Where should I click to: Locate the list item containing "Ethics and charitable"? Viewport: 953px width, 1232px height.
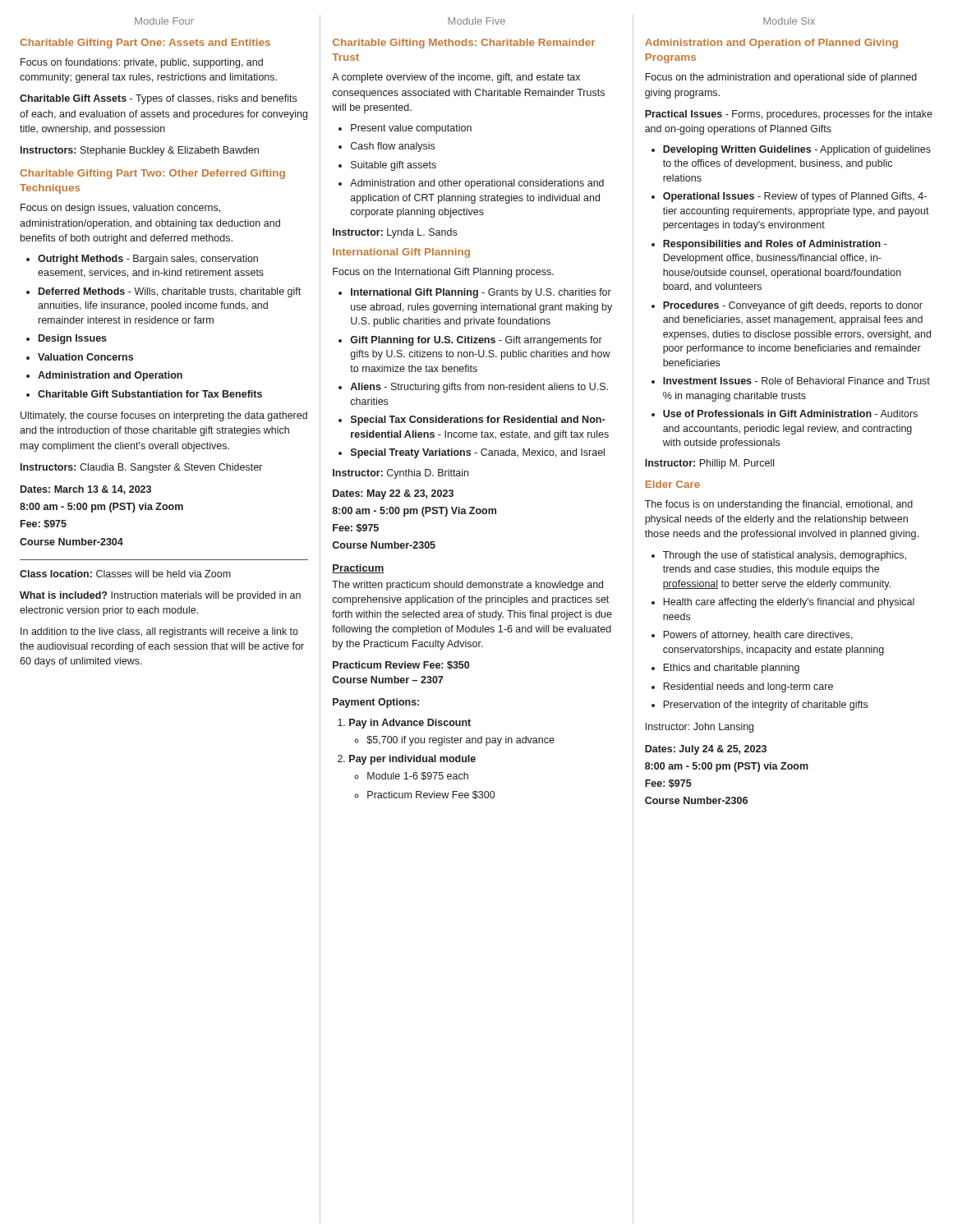[731, 668]
